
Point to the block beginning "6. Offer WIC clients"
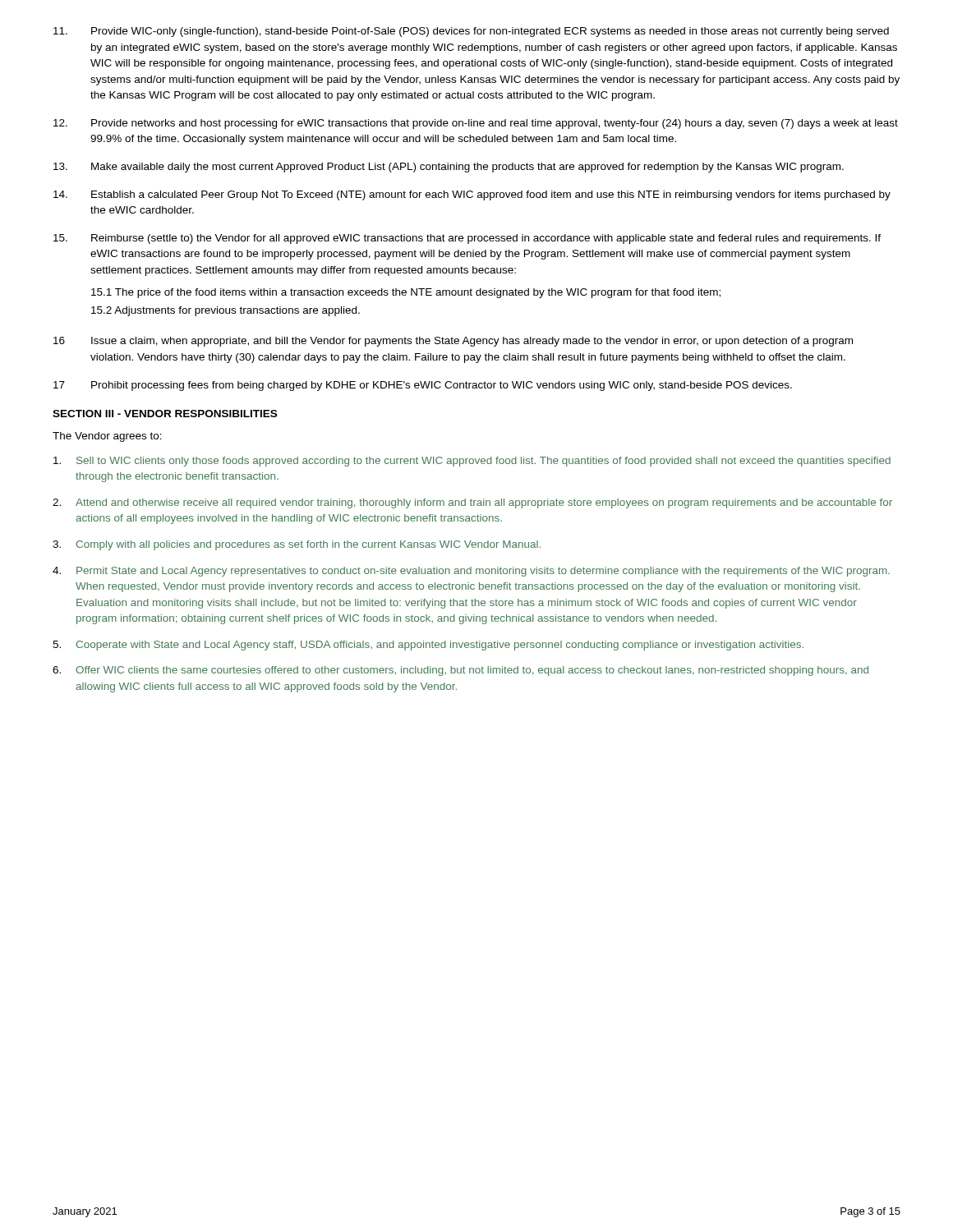(x=476, y=678)
